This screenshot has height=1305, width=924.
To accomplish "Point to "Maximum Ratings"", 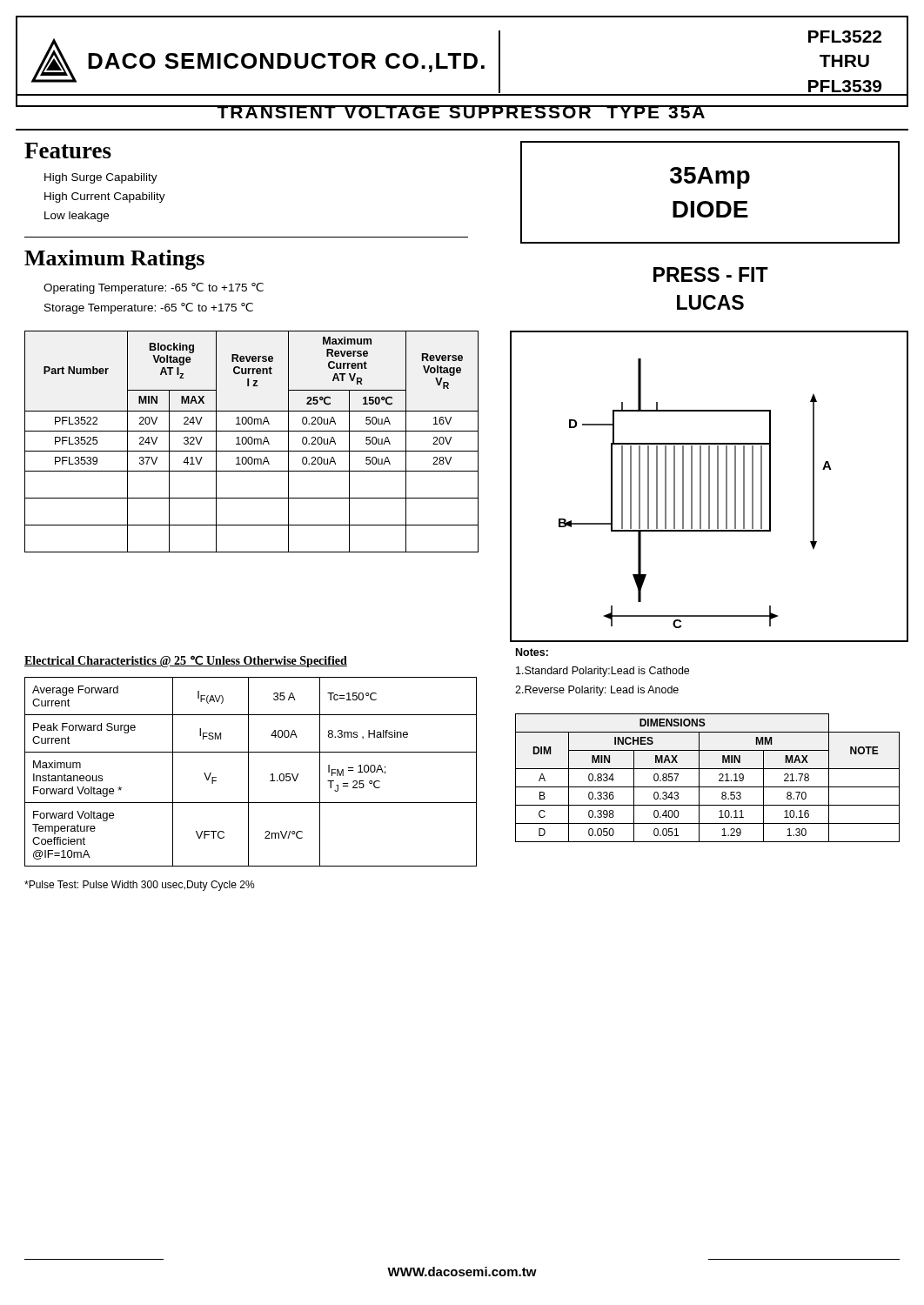I will [115, 258].
